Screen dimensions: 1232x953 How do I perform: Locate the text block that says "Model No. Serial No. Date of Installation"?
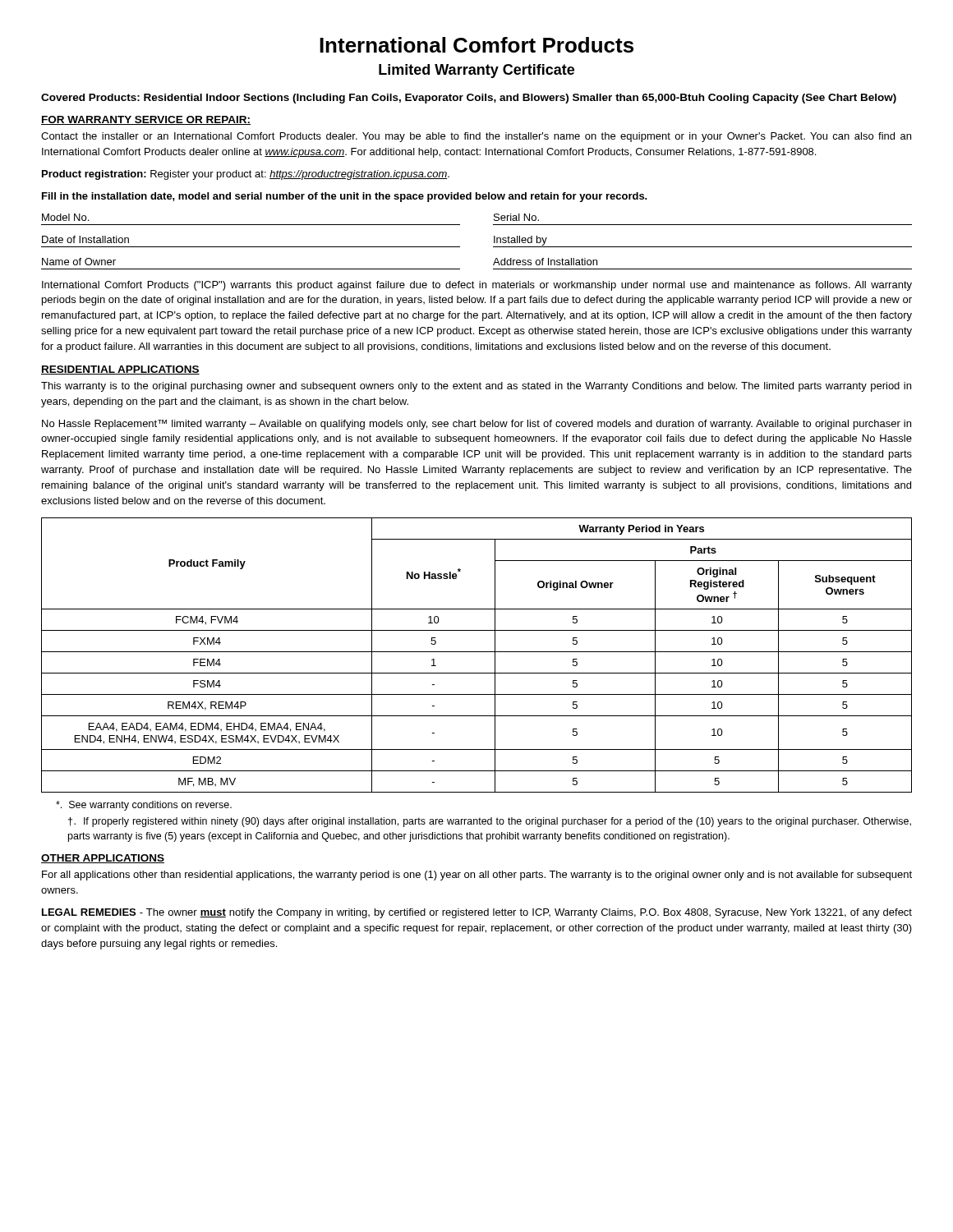[64, 218]
